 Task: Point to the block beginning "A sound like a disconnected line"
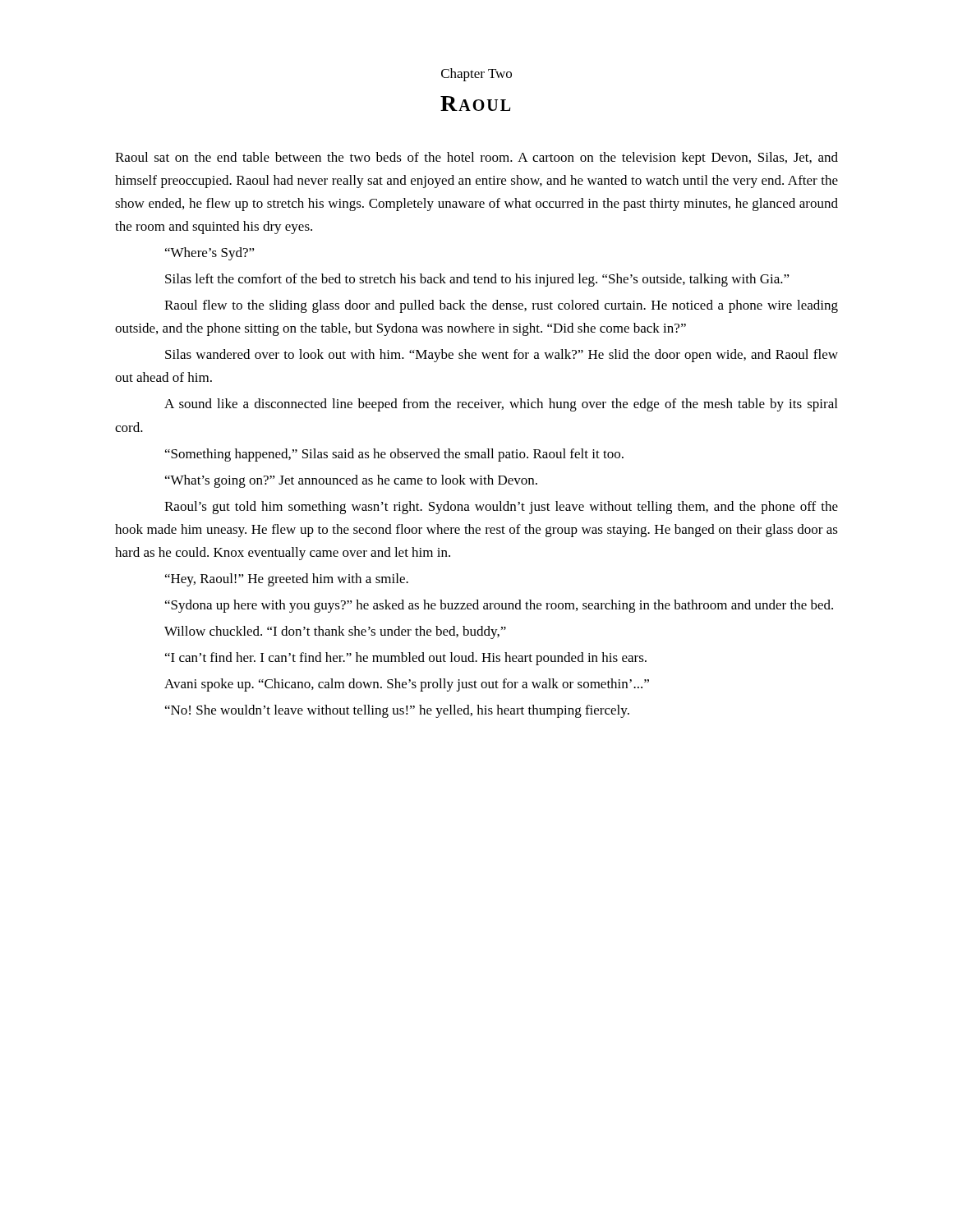coord(476,416)
